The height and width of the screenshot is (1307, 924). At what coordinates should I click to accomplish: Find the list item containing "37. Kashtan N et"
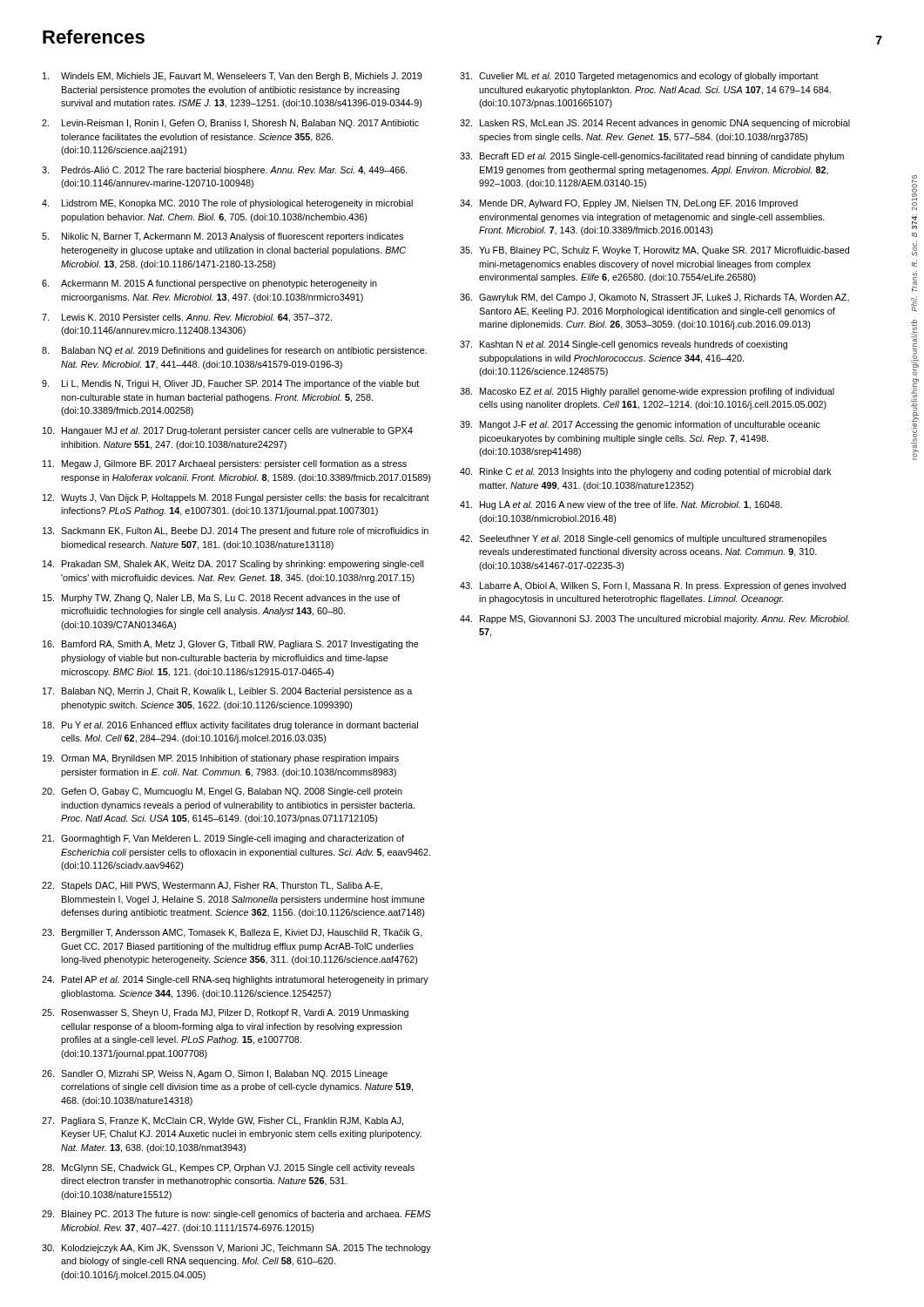click(x=656, y=358)
